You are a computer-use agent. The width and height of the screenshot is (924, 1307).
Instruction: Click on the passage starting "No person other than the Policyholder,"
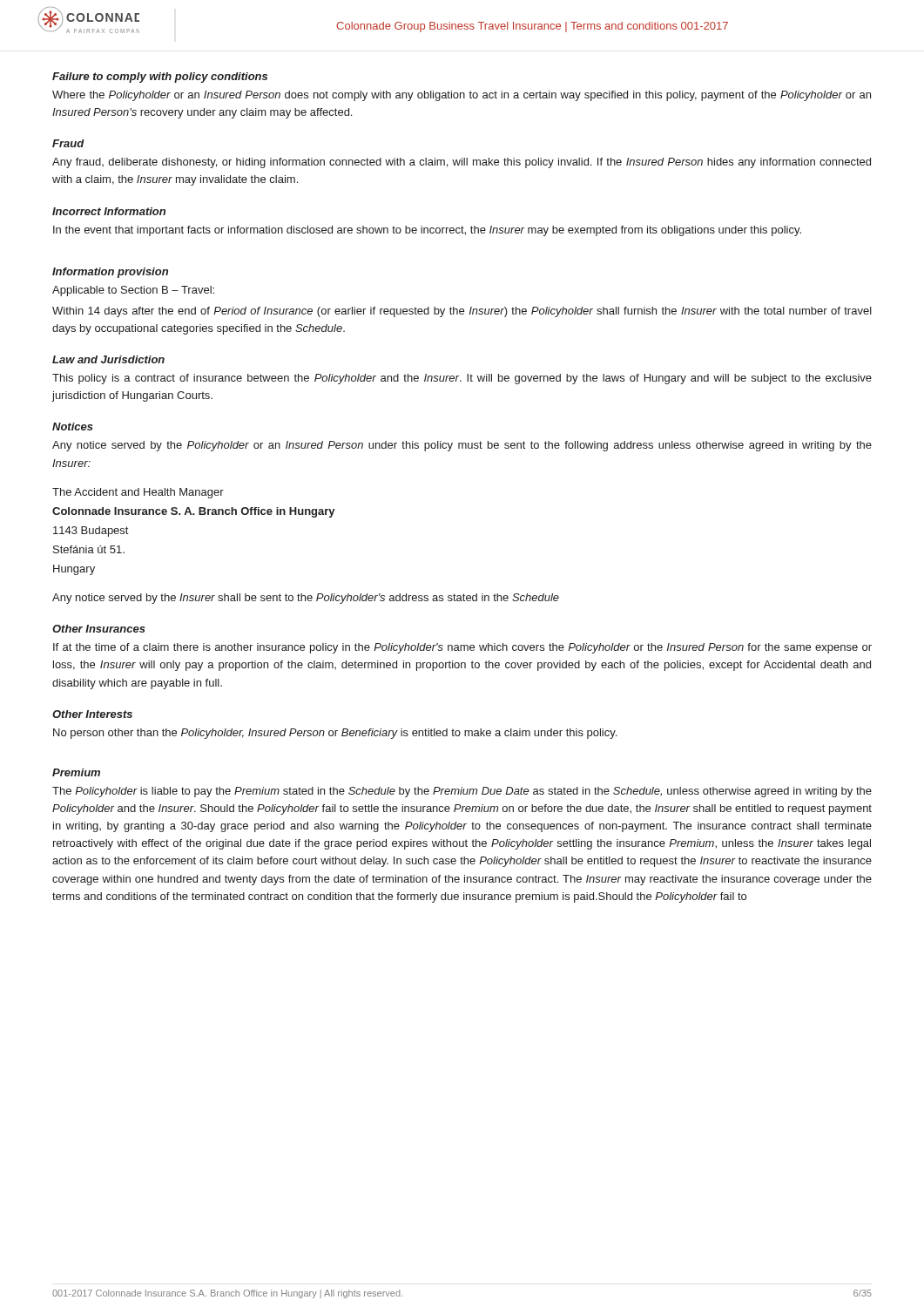(335, 732)
